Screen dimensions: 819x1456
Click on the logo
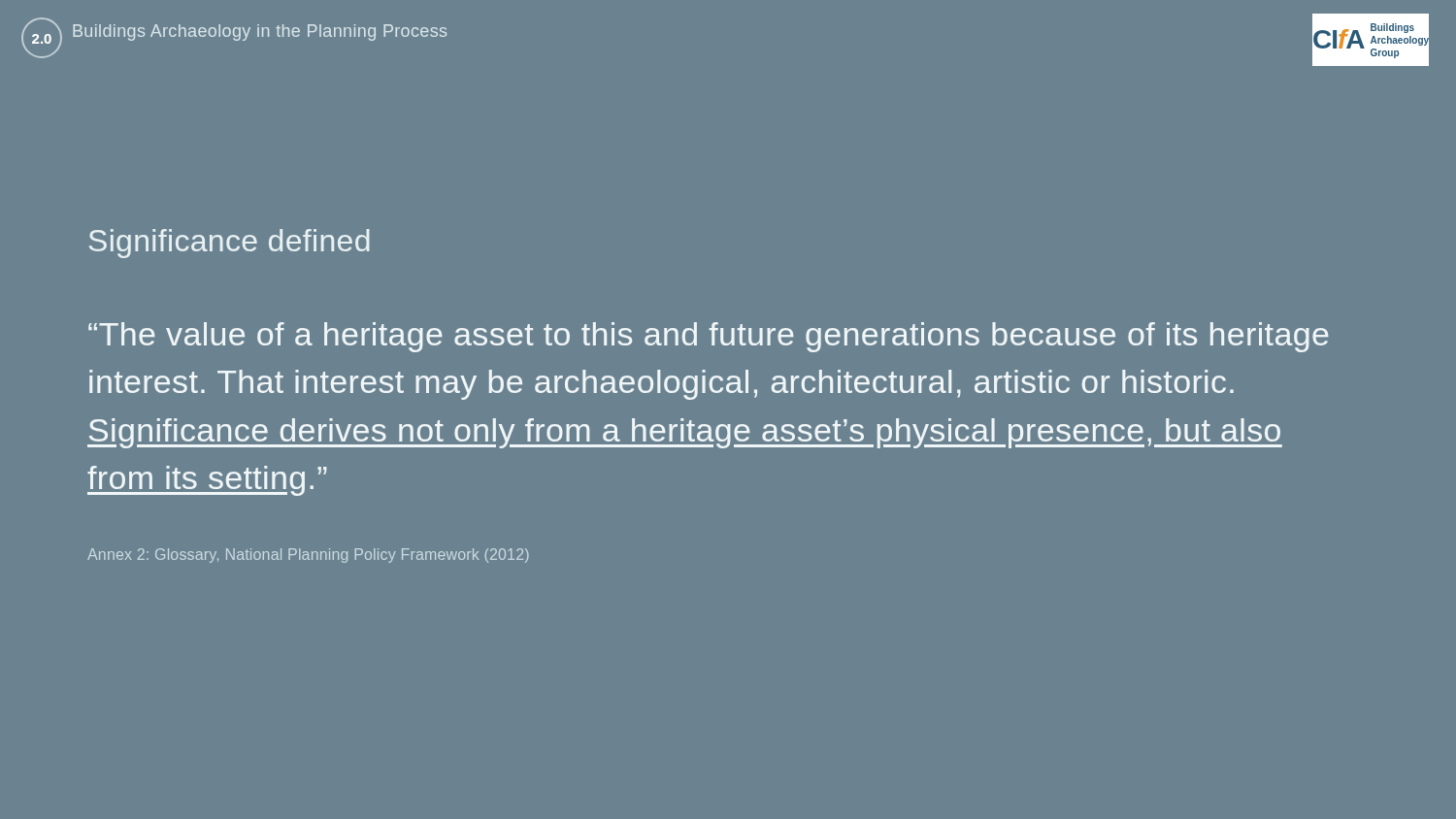(1371, 40)
